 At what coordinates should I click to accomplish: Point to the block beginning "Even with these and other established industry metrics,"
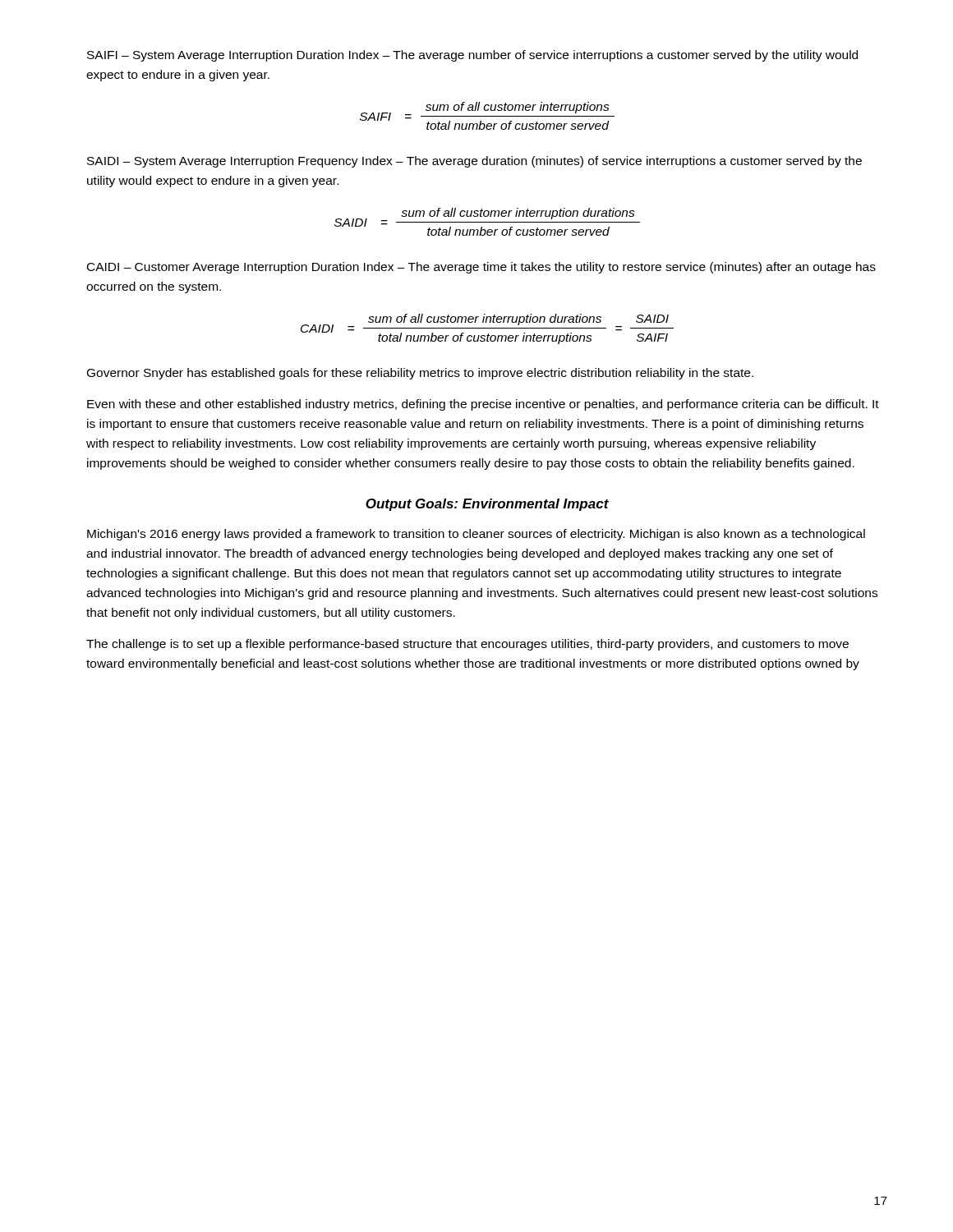[483, 433]
